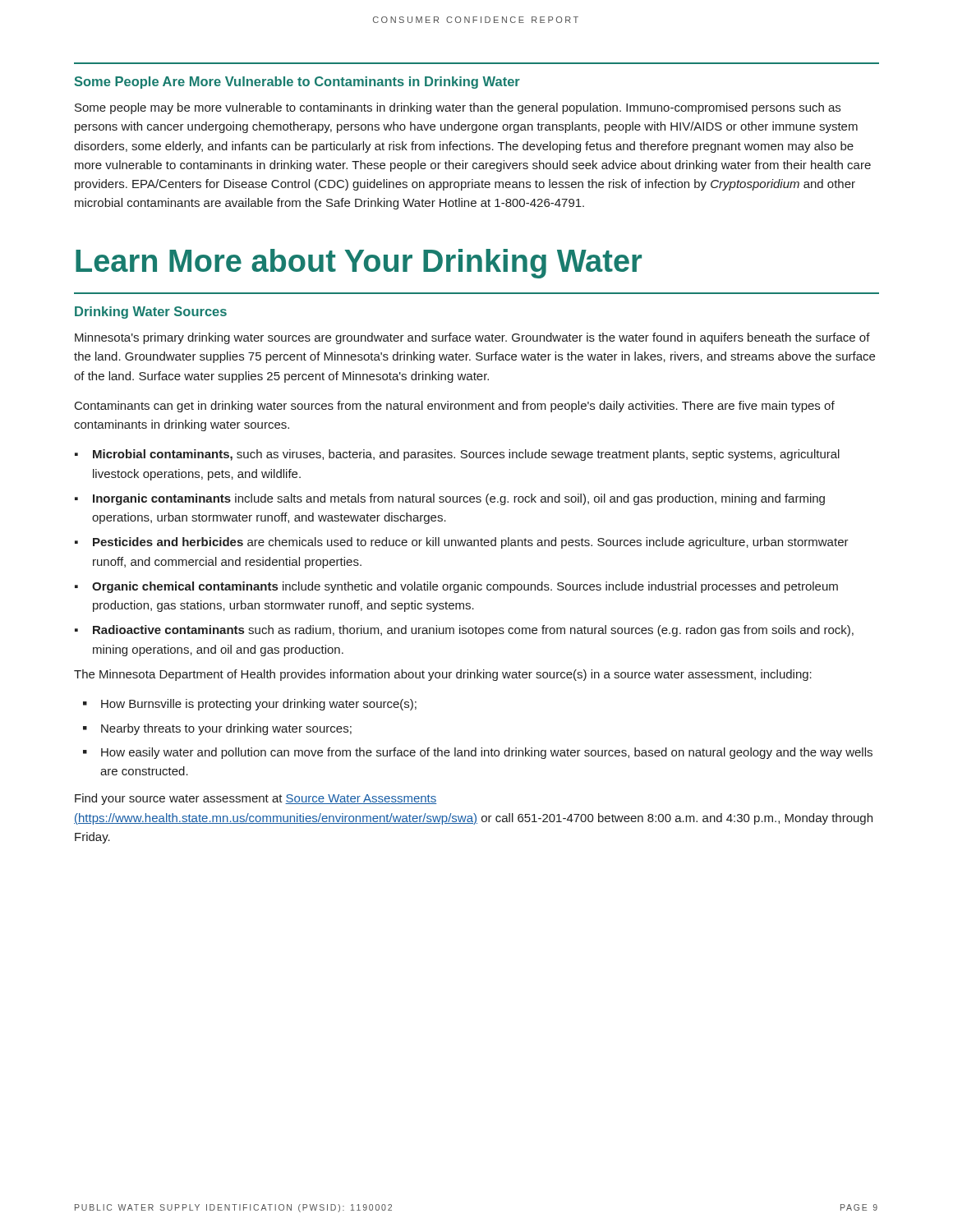Where is the passage that starts "▪ Organic chemical"?

476,596
